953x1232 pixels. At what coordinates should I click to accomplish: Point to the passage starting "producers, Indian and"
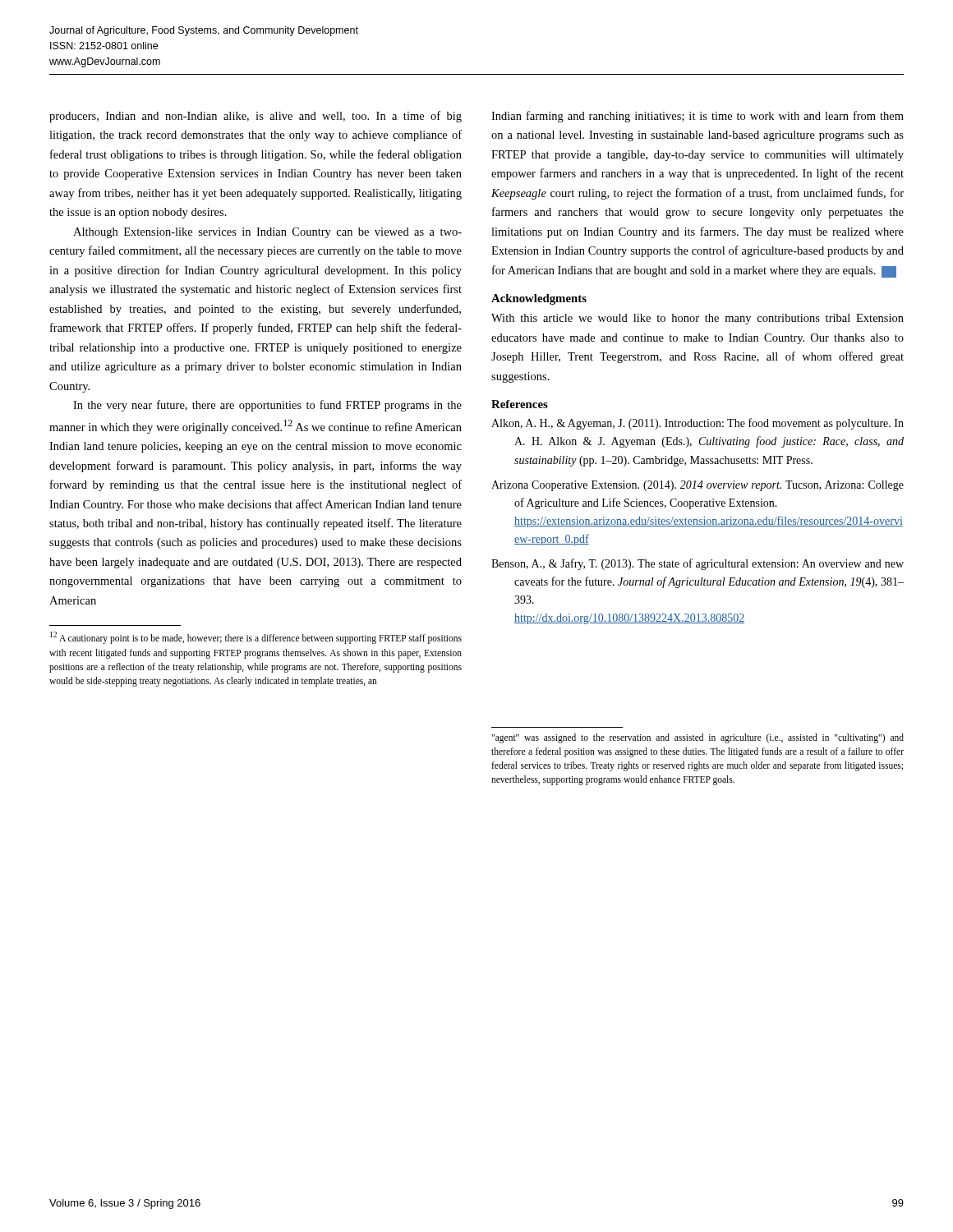pyautogui.click(x=255, y=359)
